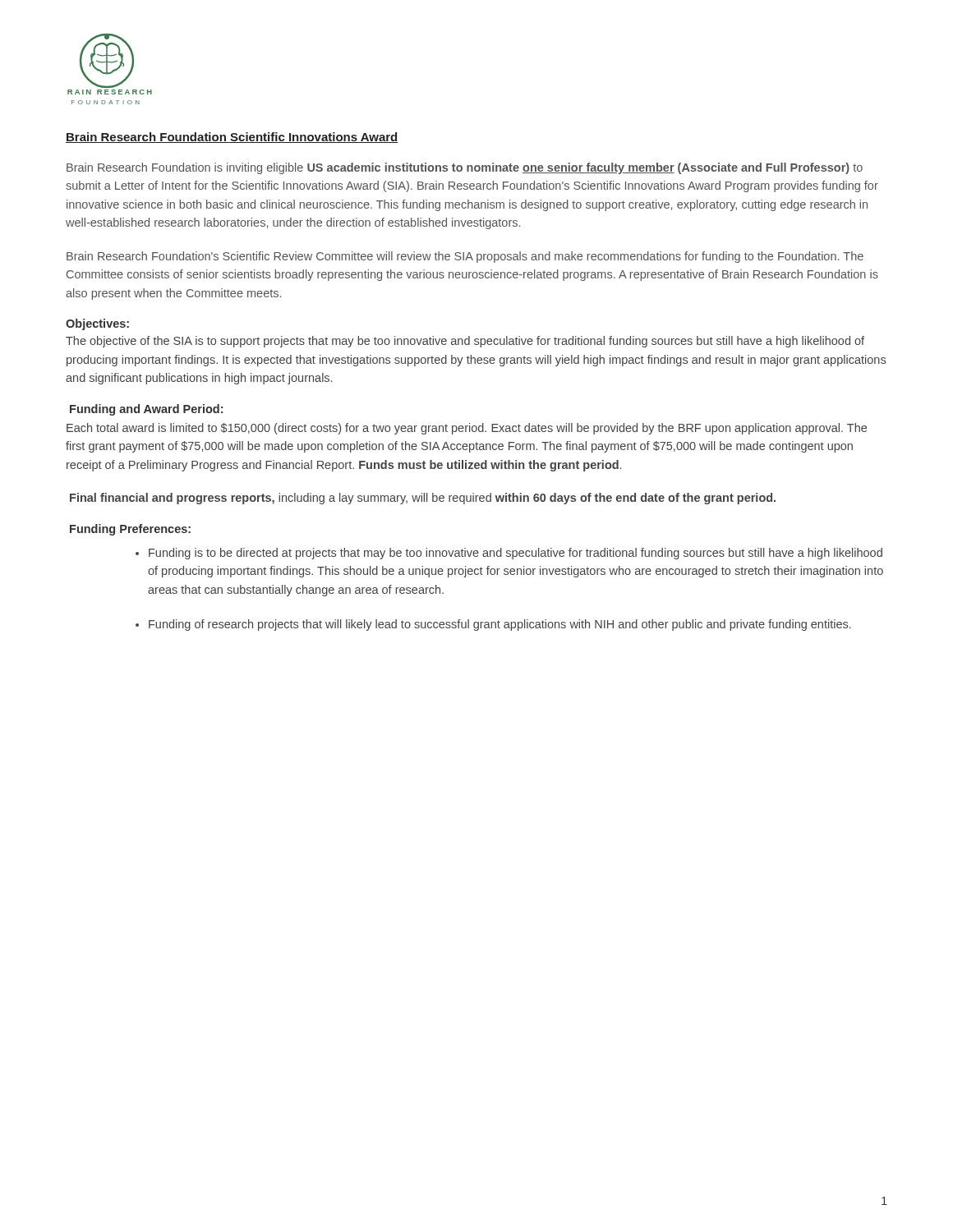Screen dimensions: 1232x953
Task: Locate the text block with the text "Brain Research Foundation is inviting eligible"
Action: coord(472,195)
